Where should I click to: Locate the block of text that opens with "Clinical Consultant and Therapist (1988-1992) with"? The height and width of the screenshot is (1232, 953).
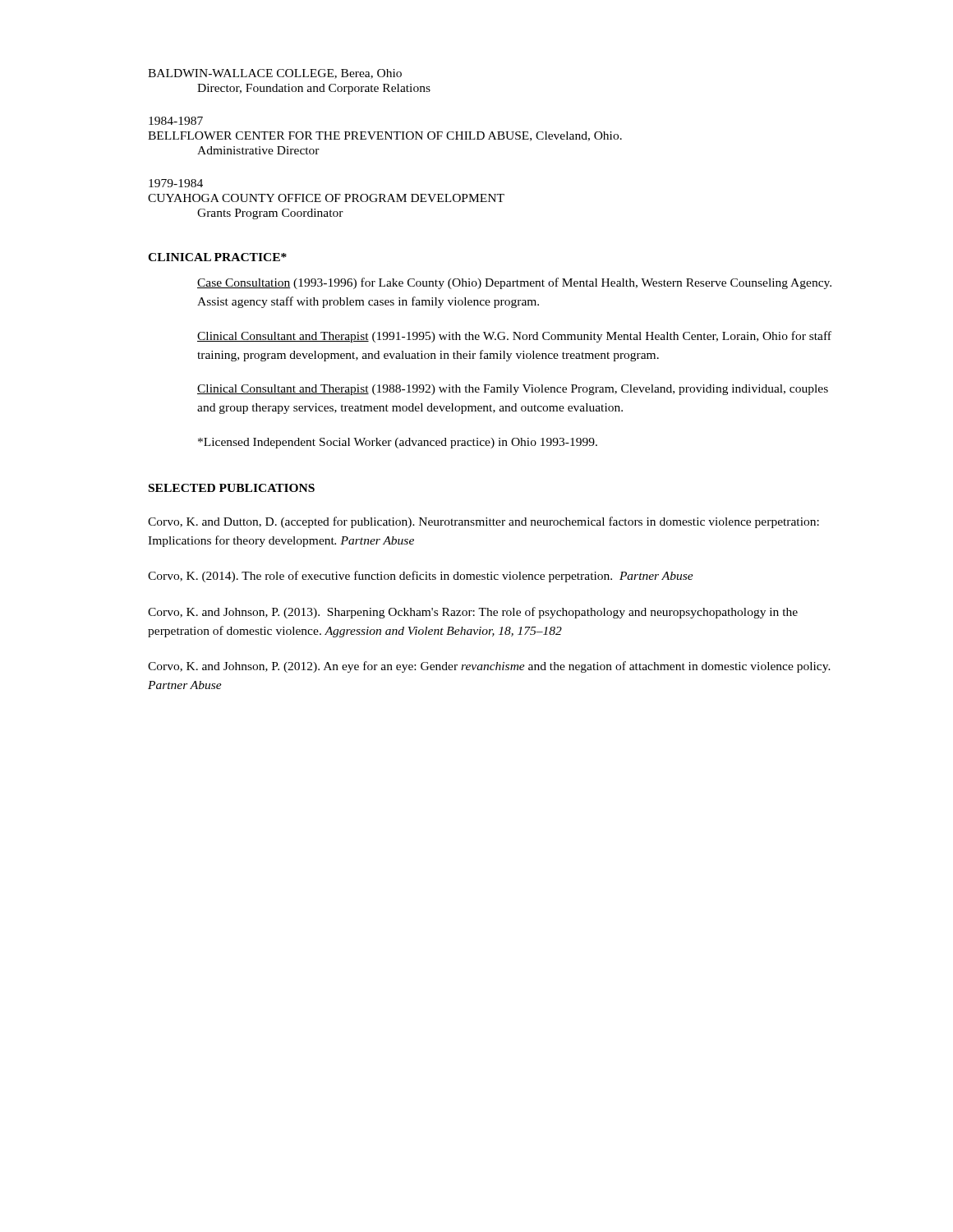[x=513, y=398]
